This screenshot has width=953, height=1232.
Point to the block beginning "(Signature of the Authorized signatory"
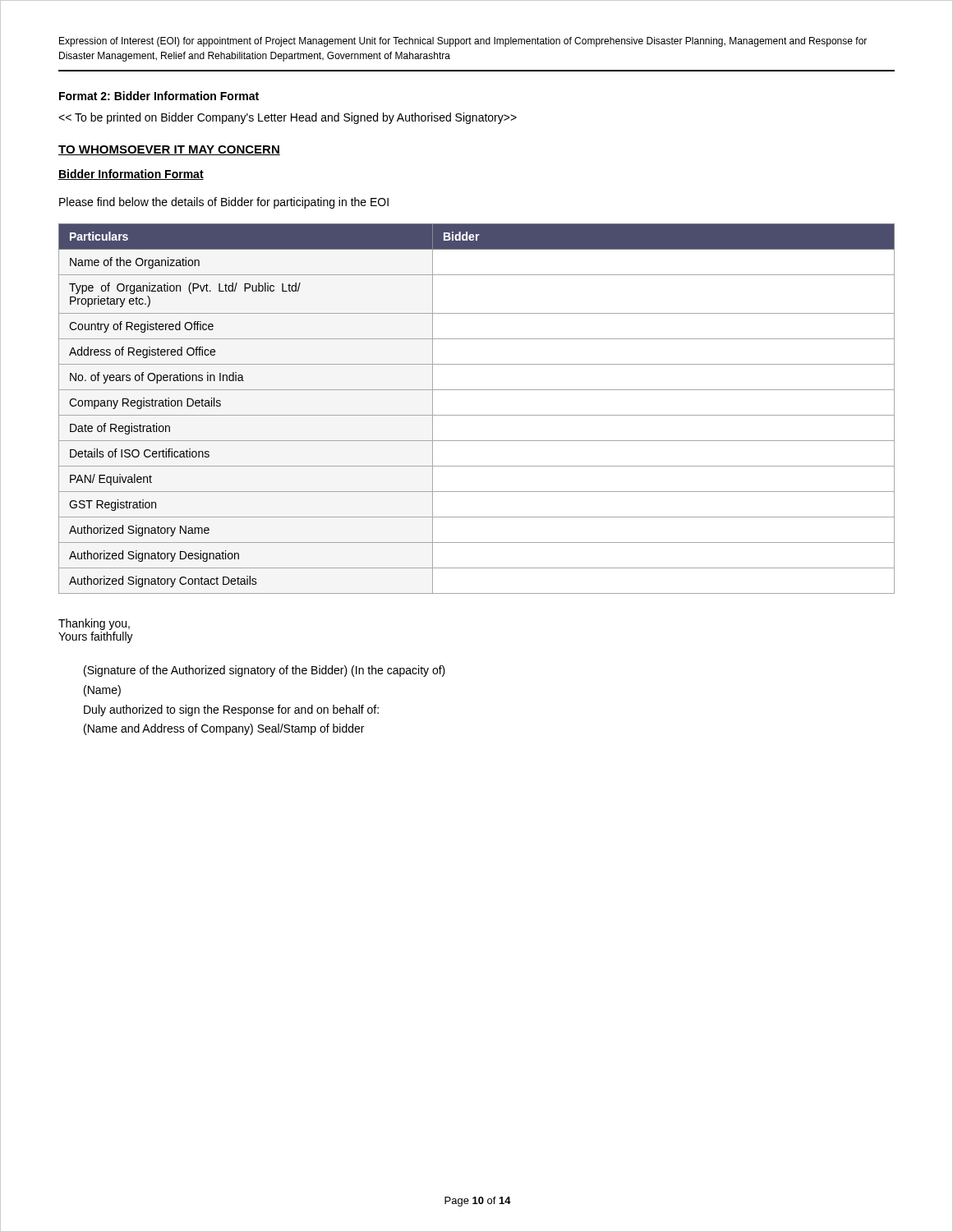click(x=264, y=700)
